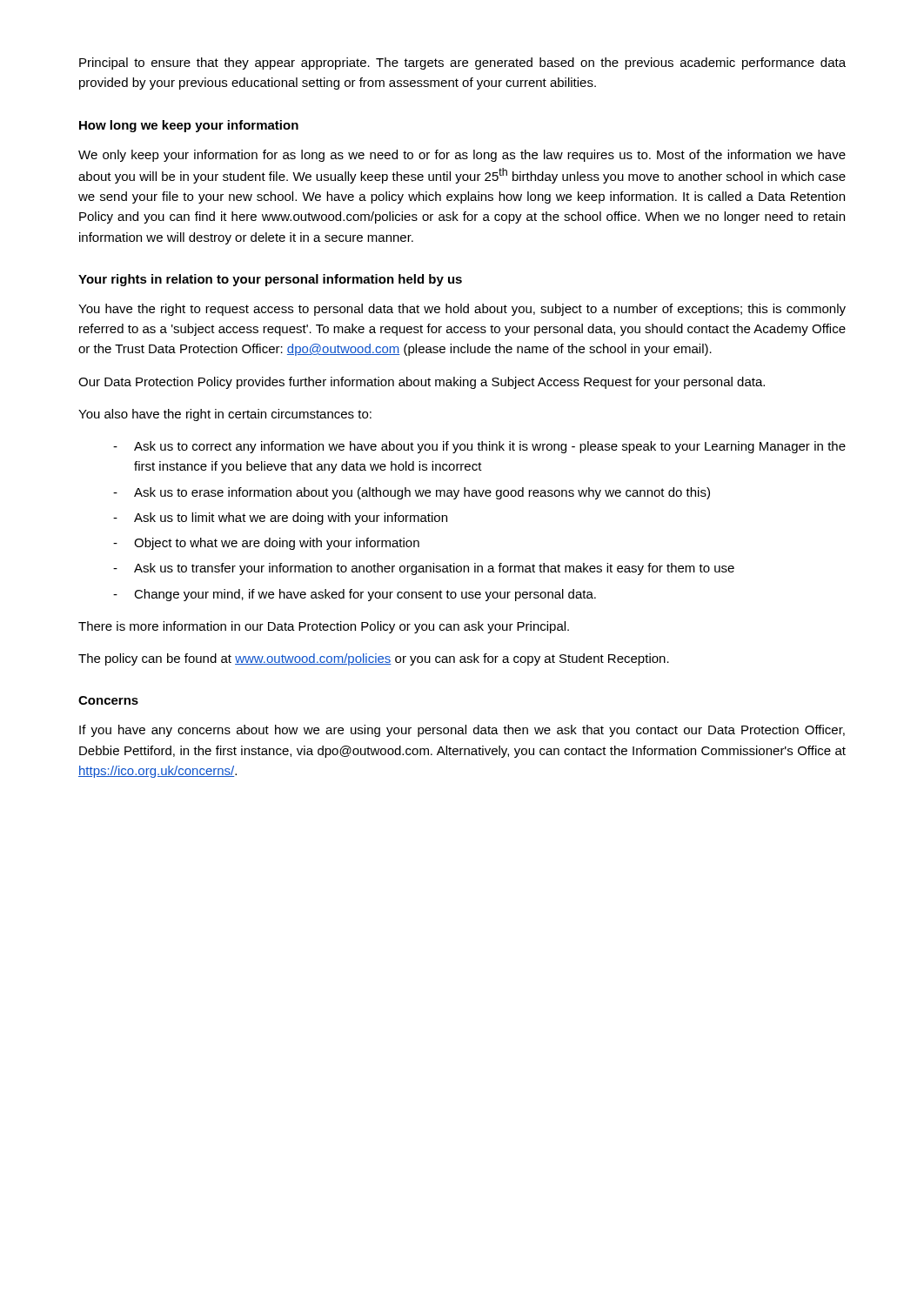Click on the text starting "We only keep your"
Screen dimensions: 1305x924
(462, 195)
